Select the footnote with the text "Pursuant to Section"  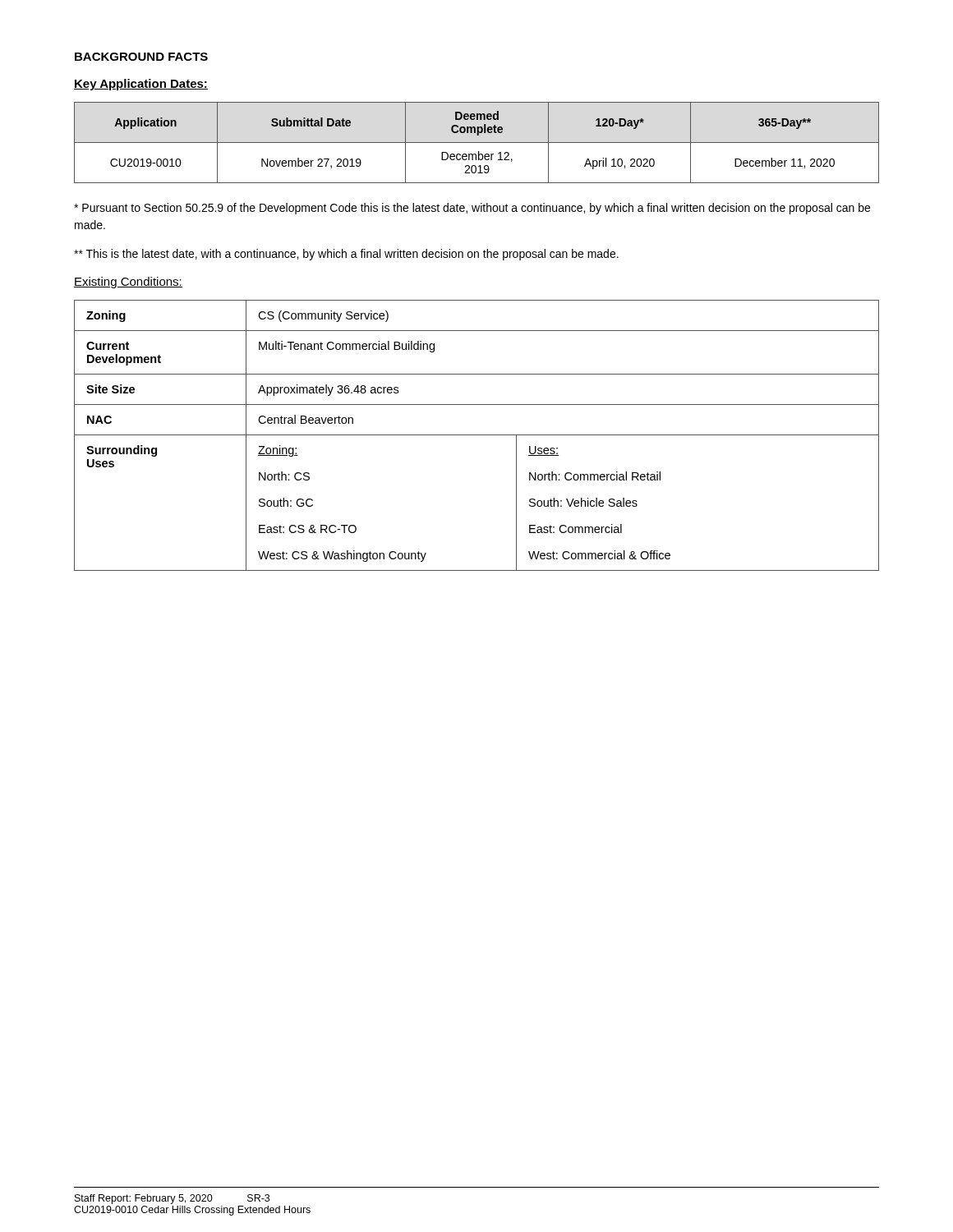[472, 216]
